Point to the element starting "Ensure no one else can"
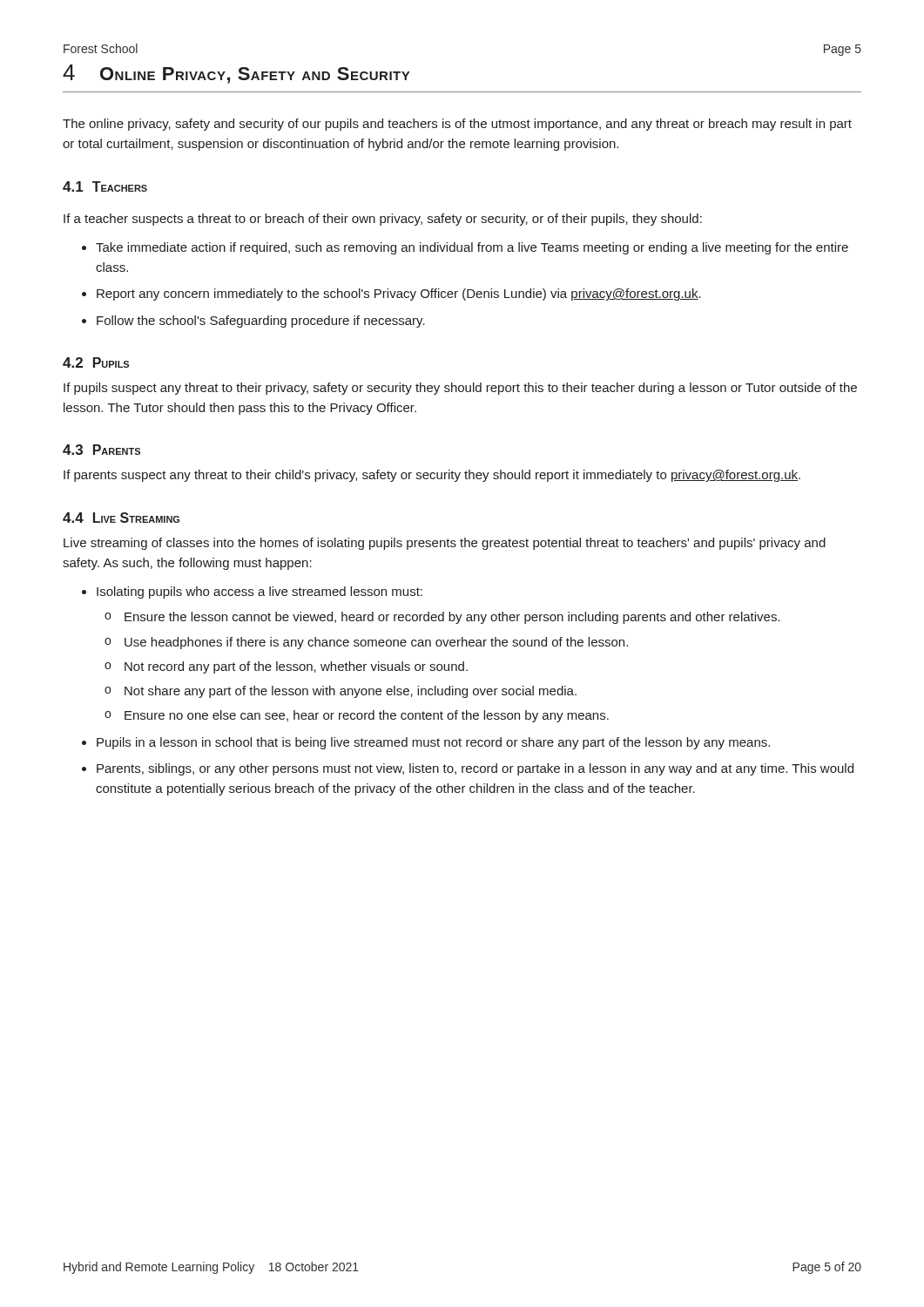The image size is (924, 1307). [x=367, y=715]
